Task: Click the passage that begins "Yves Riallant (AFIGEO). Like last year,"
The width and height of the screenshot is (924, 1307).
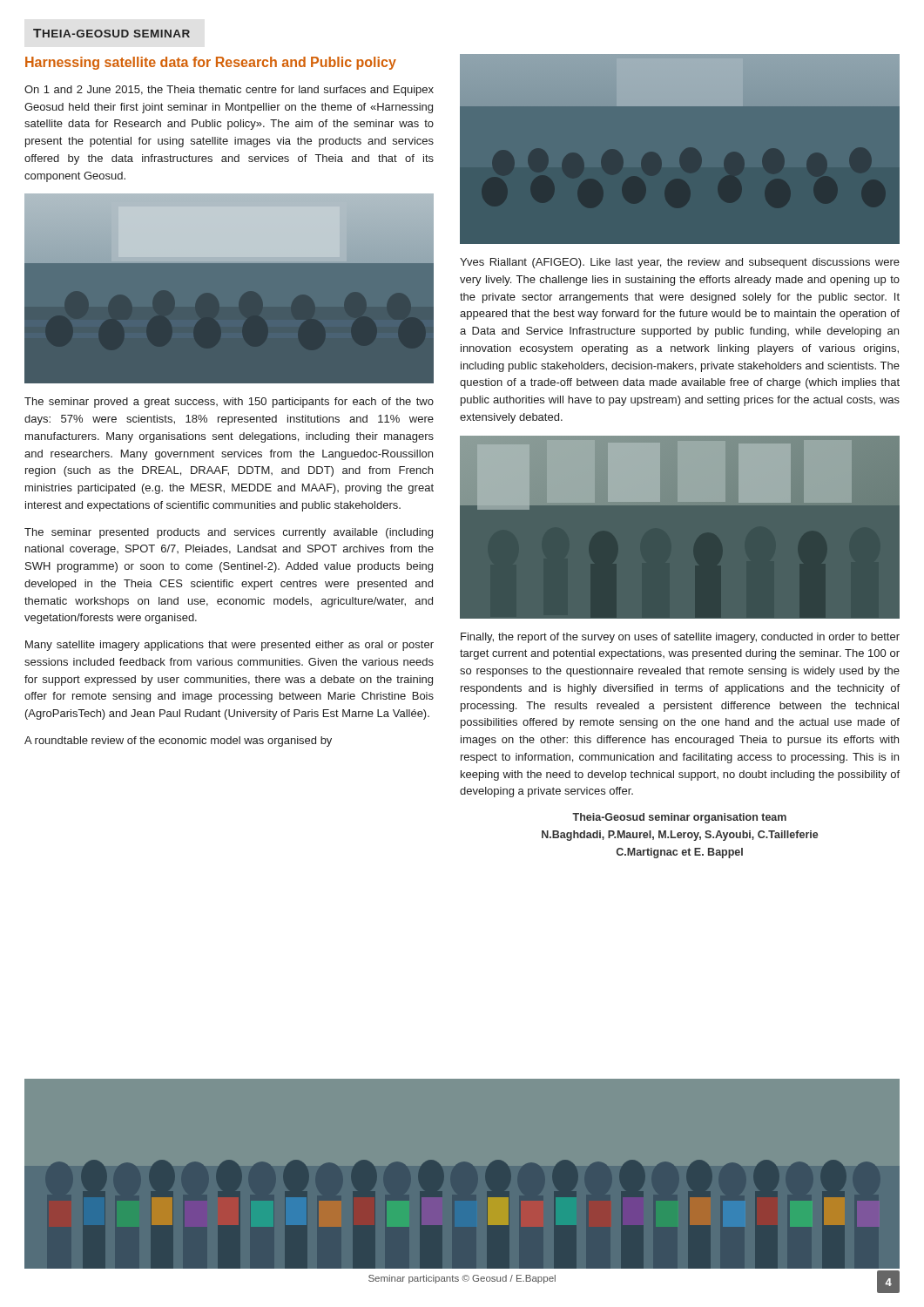Action: coord(680,339)
